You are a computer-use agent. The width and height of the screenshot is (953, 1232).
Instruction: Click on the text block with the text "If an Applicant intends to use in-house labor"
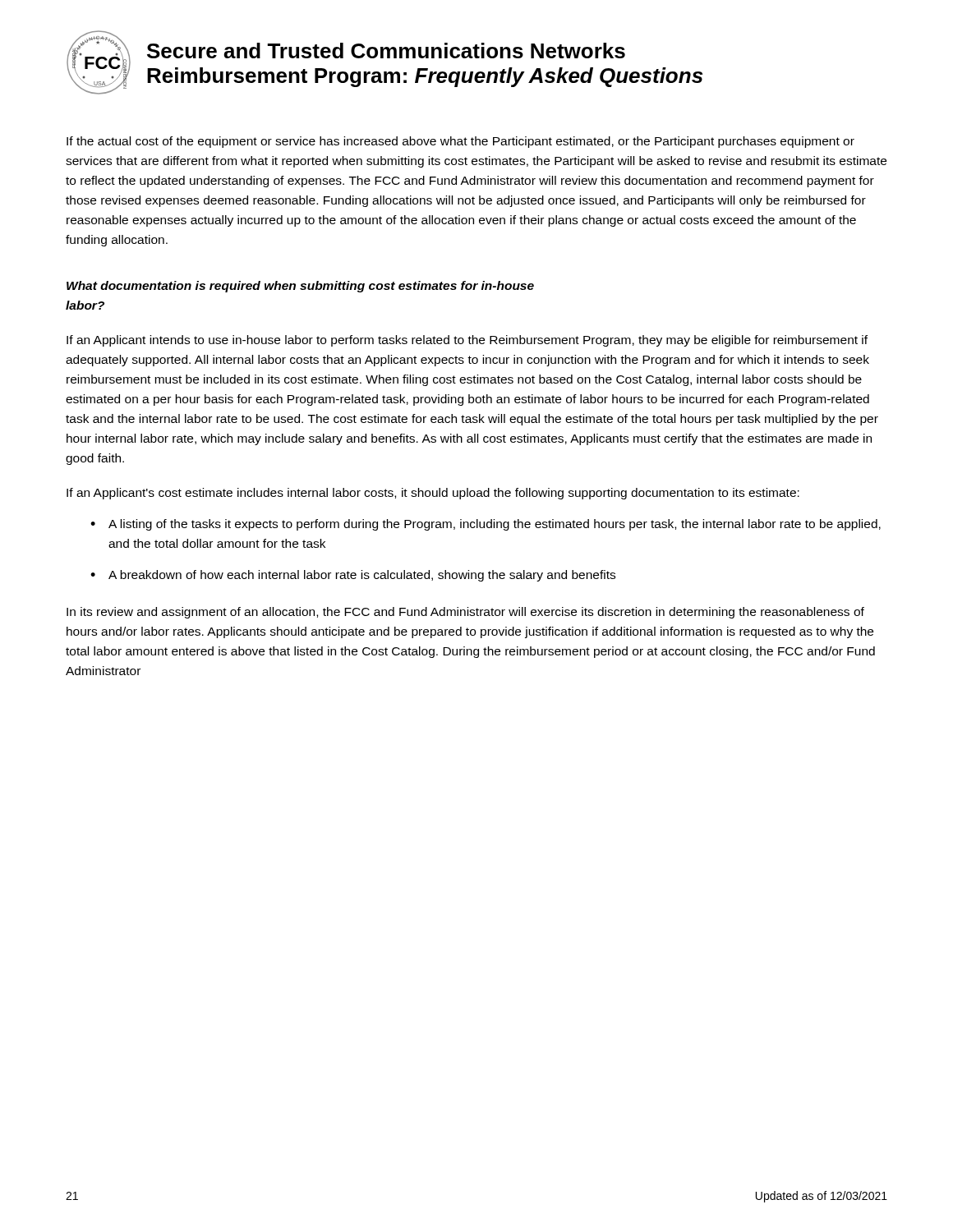[x=472, y=399]
